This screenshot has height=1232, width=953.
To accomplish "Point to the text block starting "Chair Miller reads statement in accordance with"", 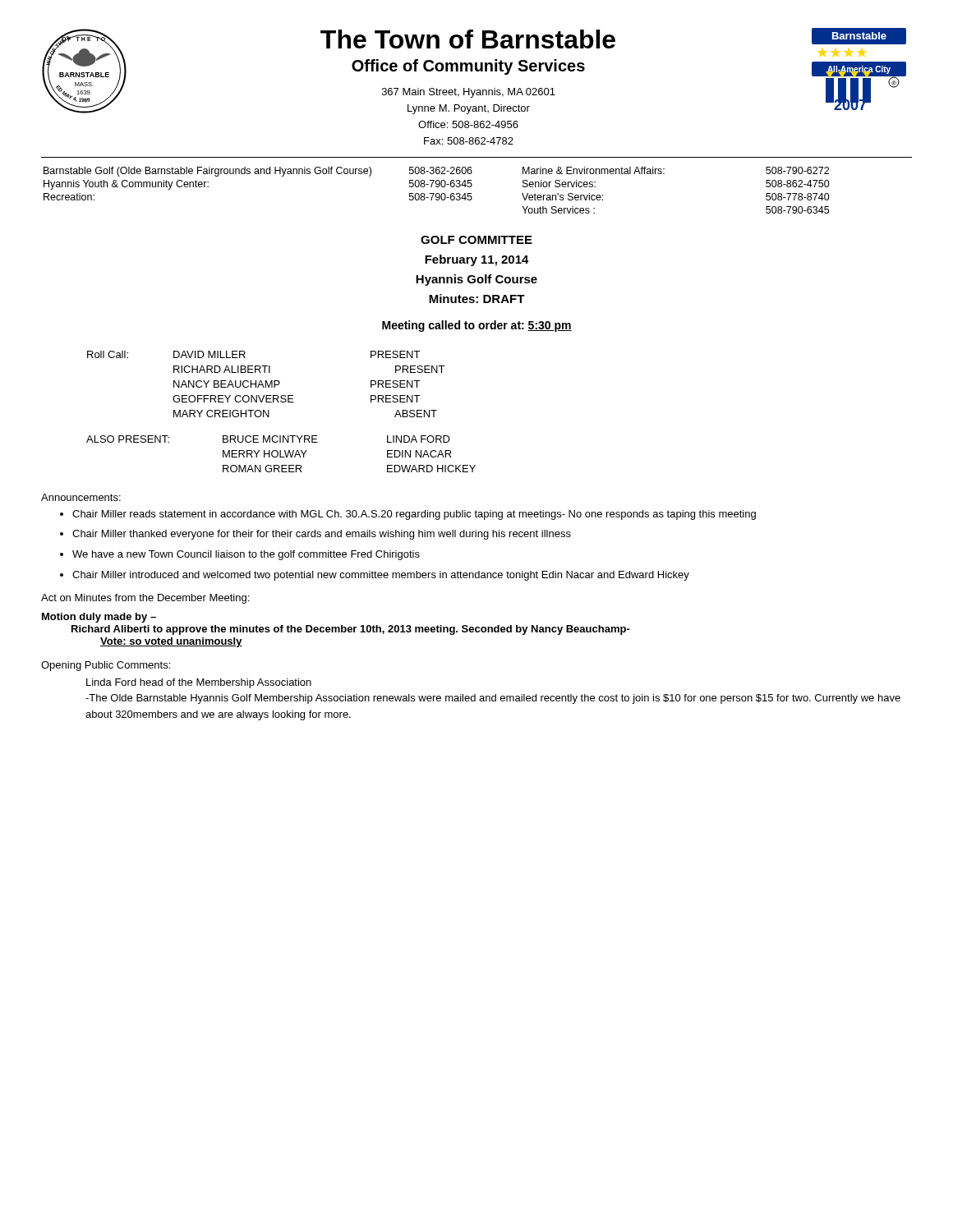I will coord(414,513).
